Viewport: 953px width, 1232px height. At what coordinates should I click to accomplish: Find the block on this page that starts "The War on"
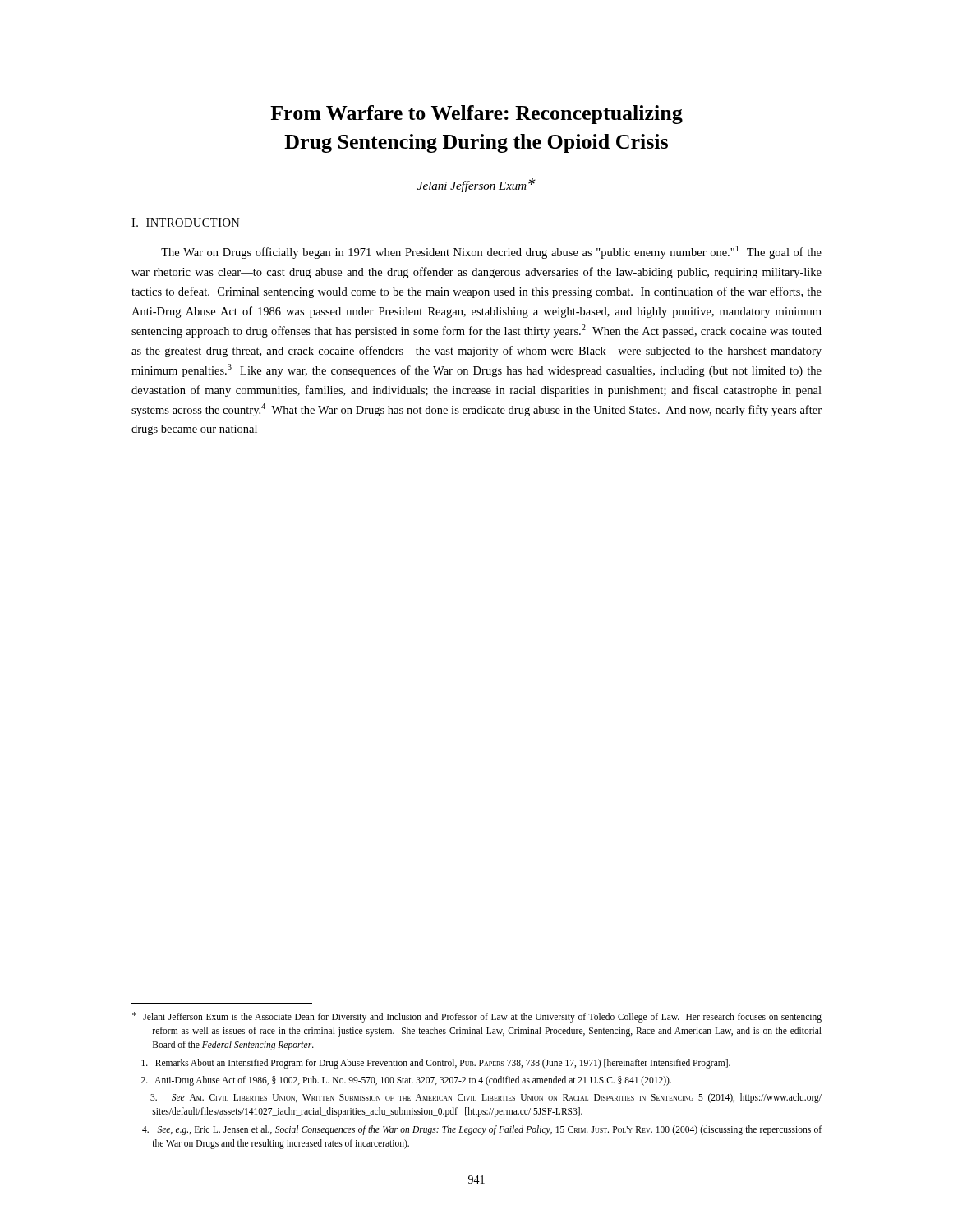[x=476, y=340]
